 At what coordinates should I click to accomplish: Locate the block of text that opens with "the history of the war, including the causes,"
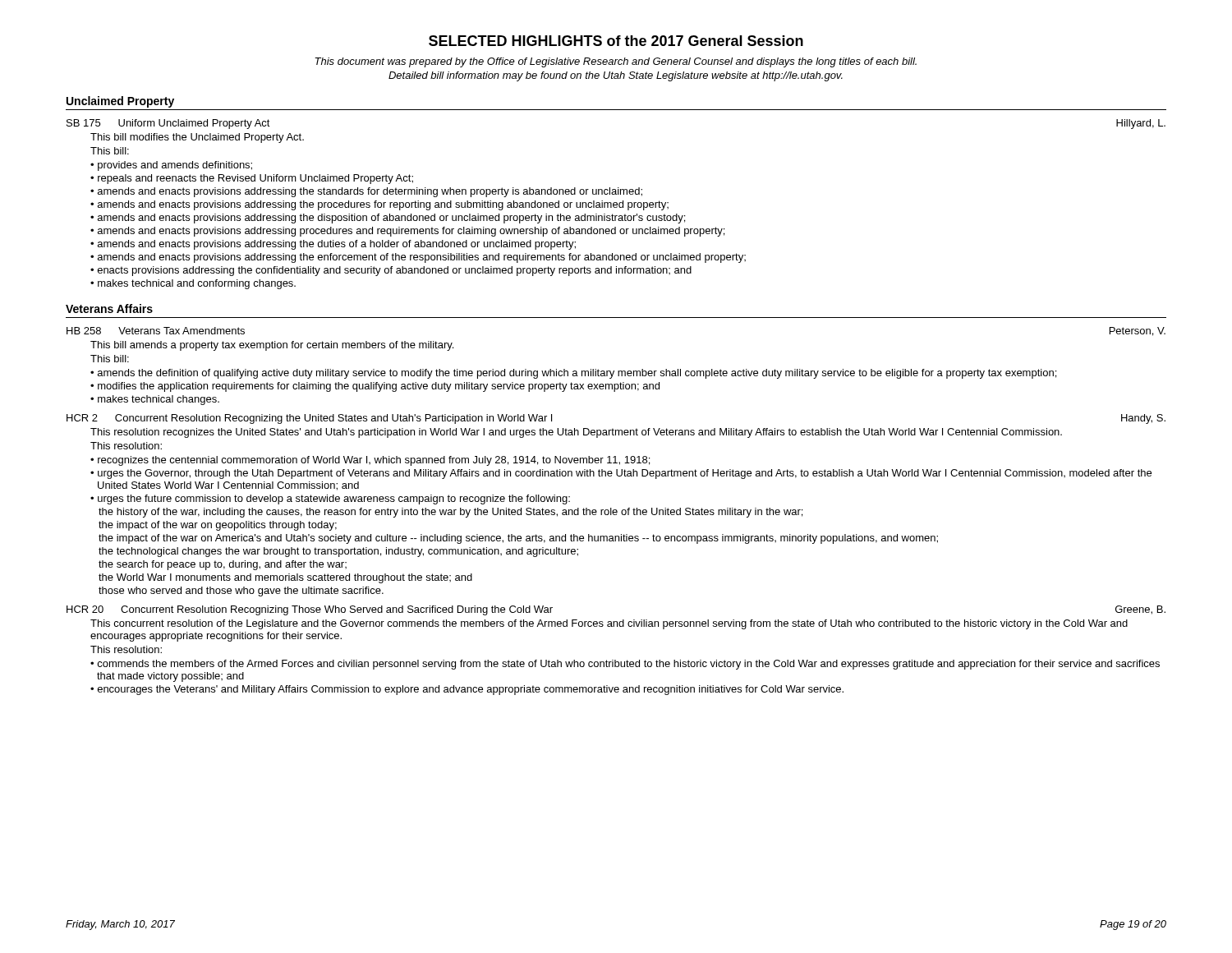[x=451, y=511]
